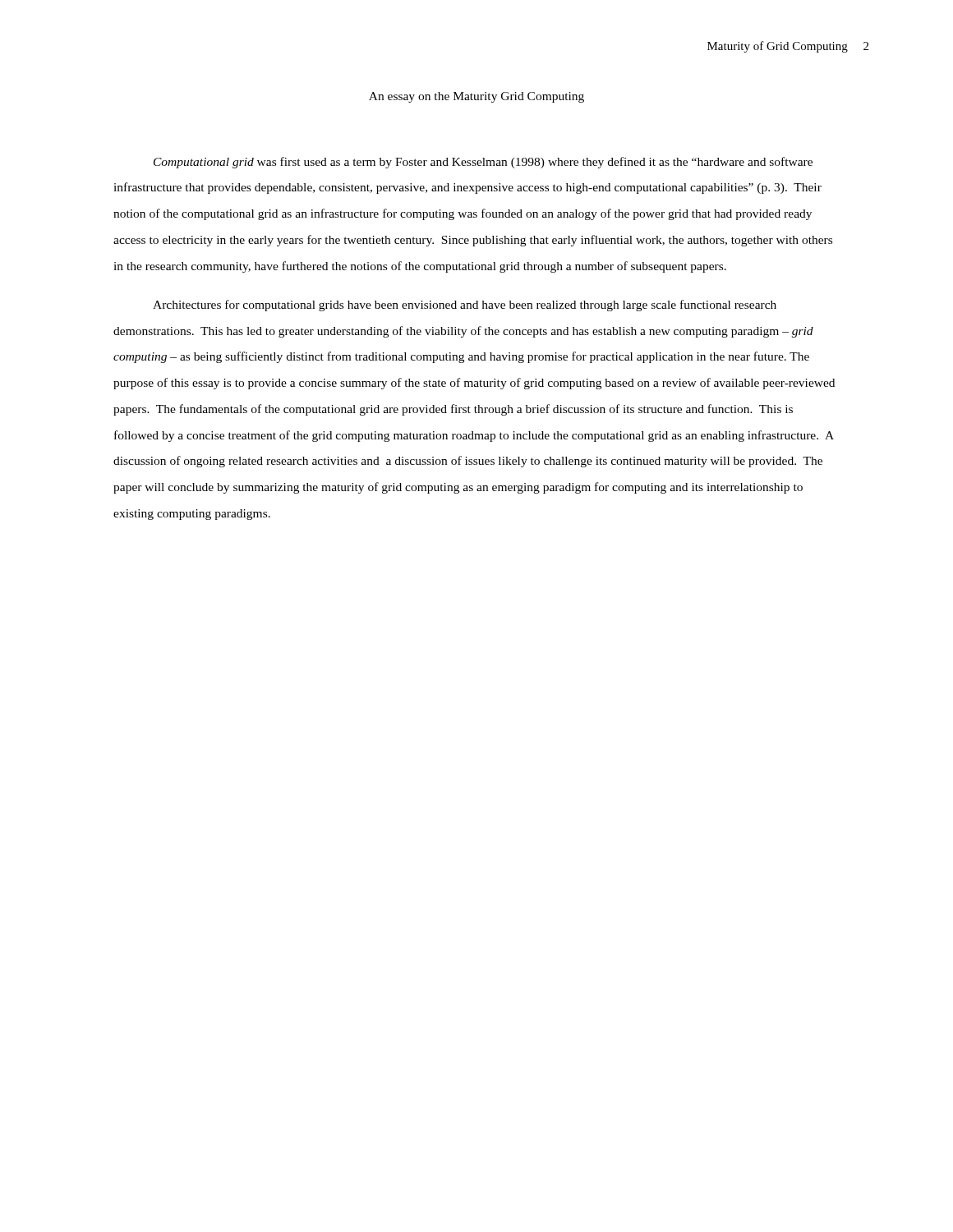953x1232 pixels.
Task: Click on the text block that reads "Computational grid was first used as"
Action: pos(476,337)
